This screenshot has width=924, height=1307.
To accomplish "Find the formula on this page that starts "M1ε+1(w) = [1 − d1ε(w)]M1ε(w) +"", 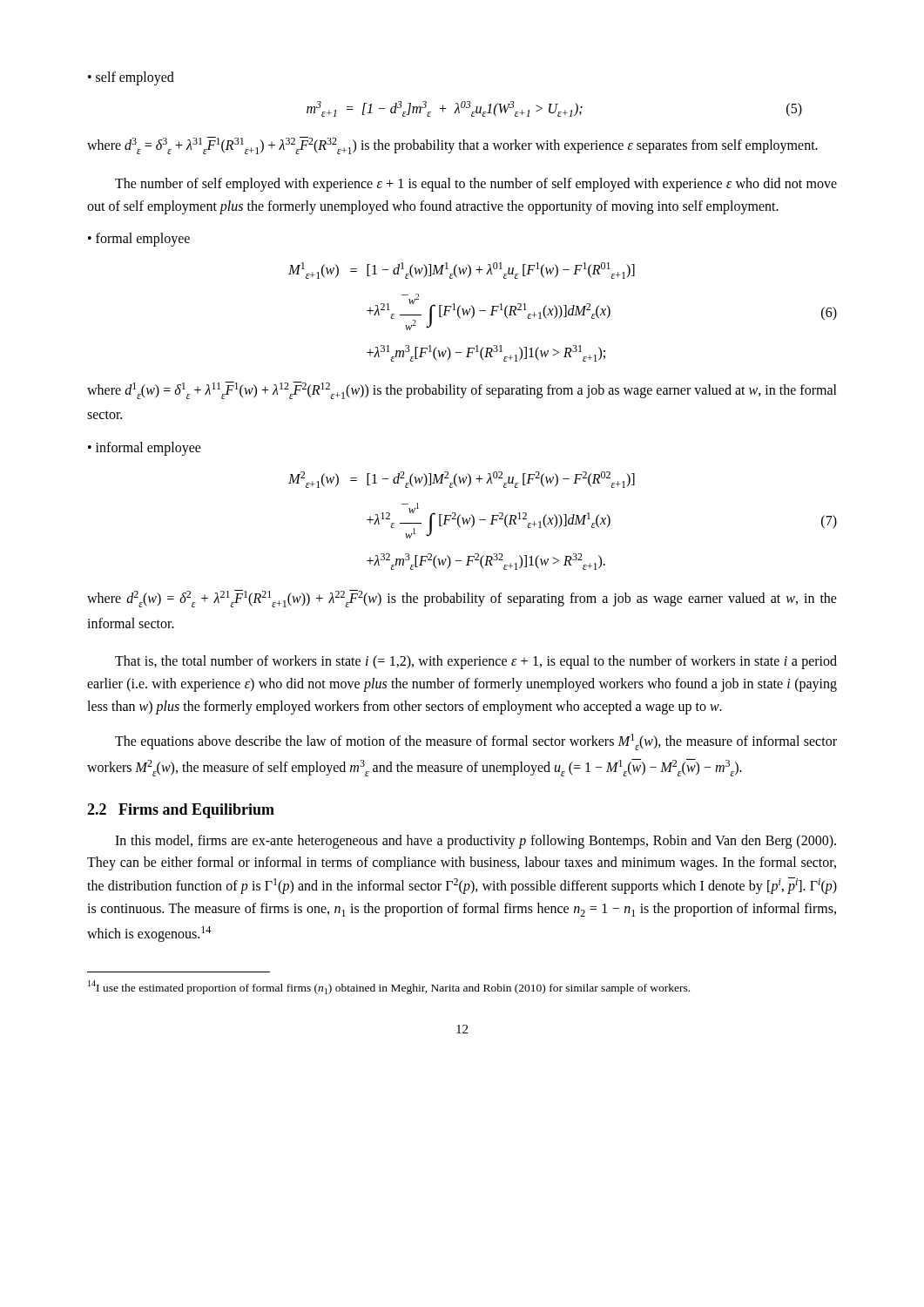I will pyautogui.click(x=563, y=312).
